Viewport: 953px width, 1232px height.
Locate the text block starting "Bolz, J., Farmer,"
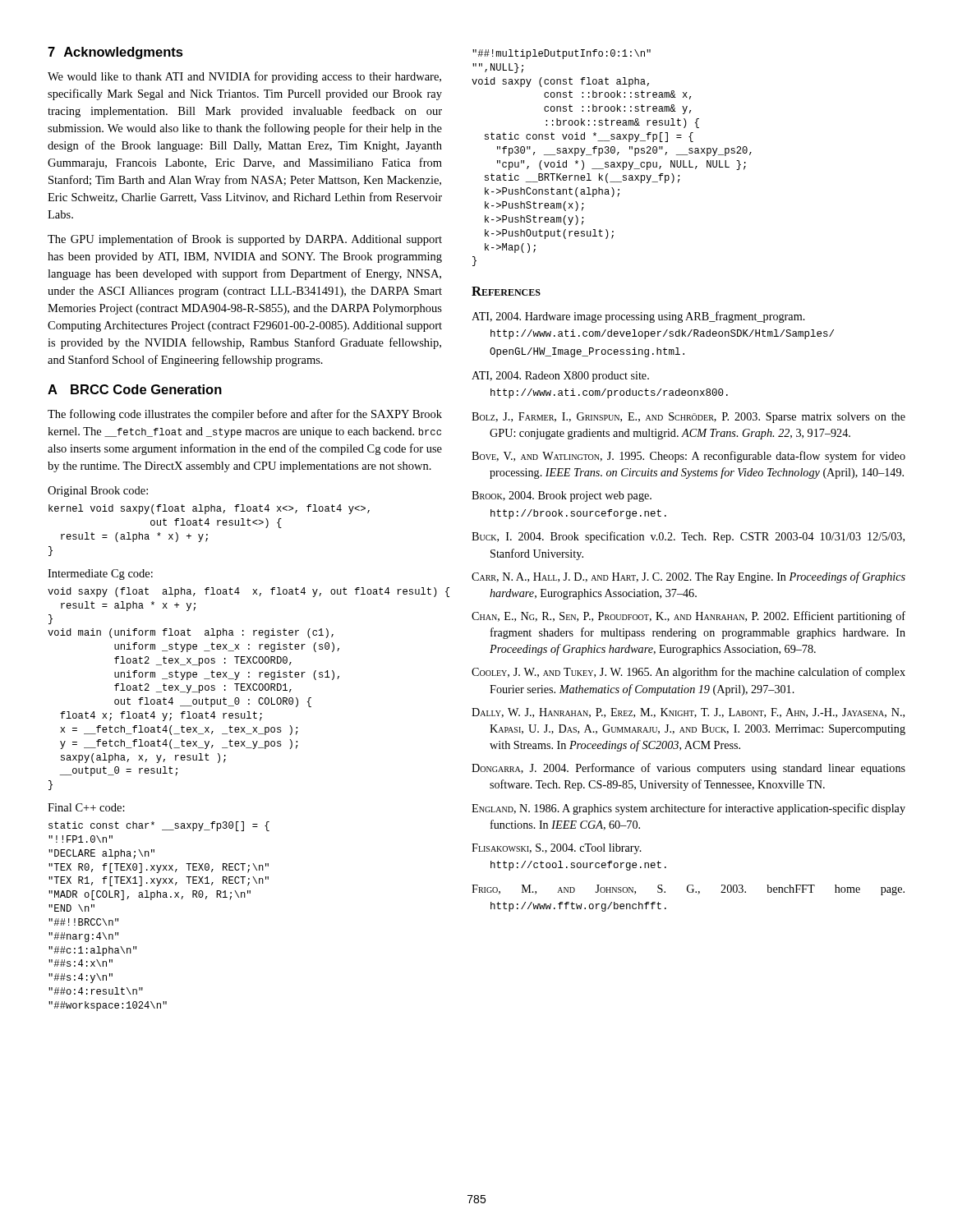[x=688, y=425]
